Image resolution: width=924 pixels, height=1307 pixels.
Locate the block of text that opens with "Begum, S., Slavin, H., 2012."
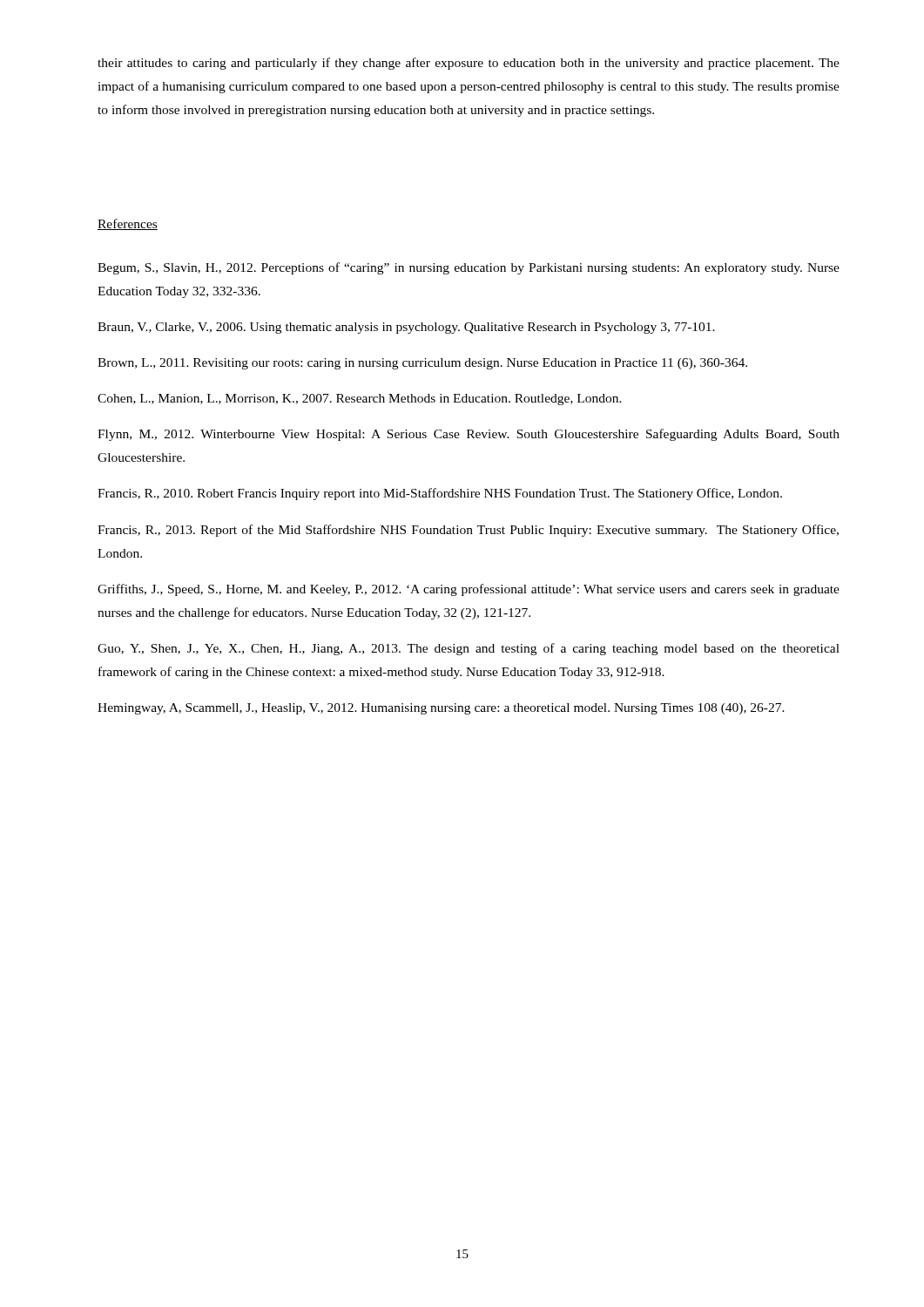pos(469,278)
